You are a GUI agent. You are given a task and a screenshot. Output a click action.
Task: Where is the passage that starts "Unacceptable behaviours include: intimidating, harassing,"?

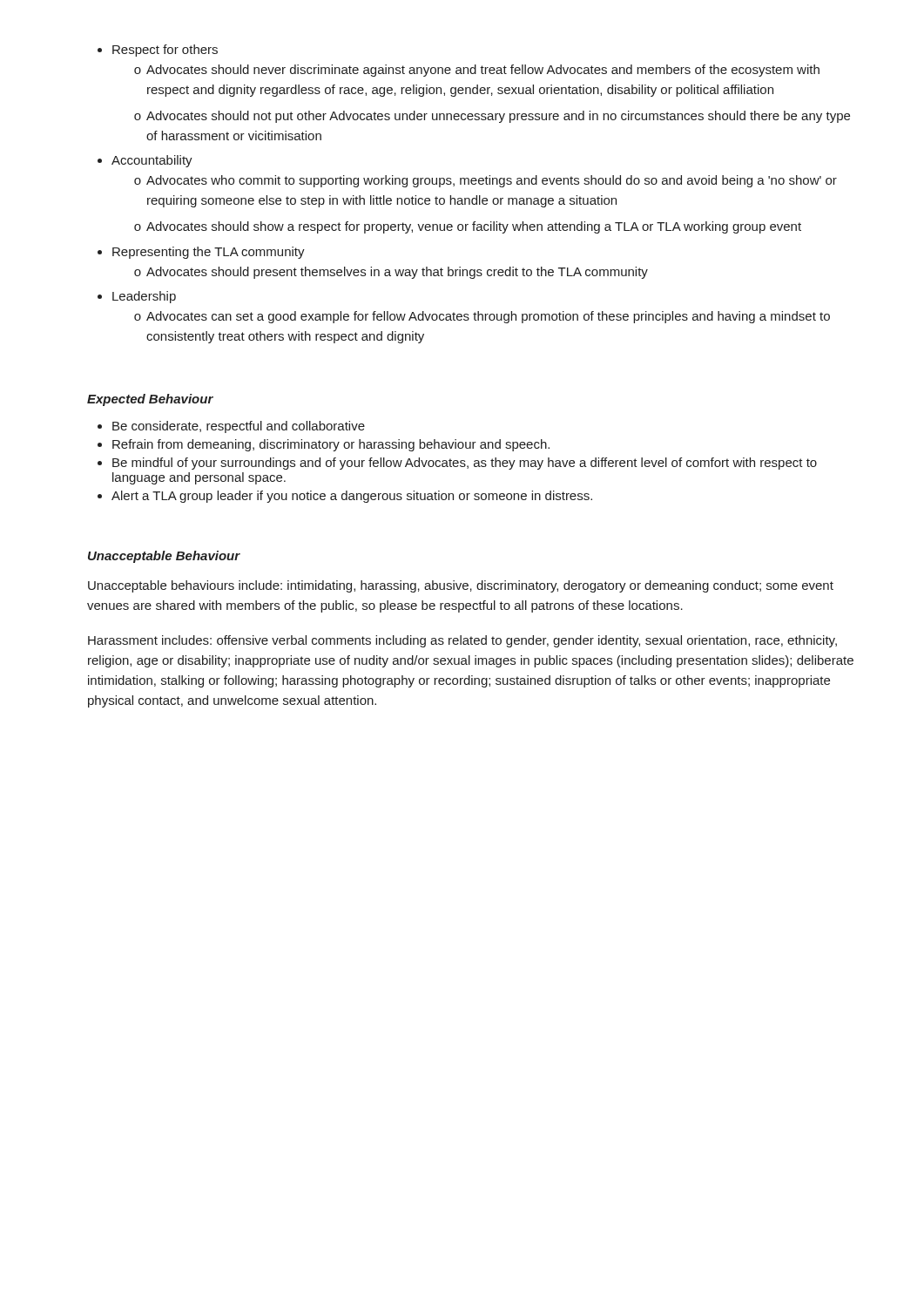[x=460, y=595]
